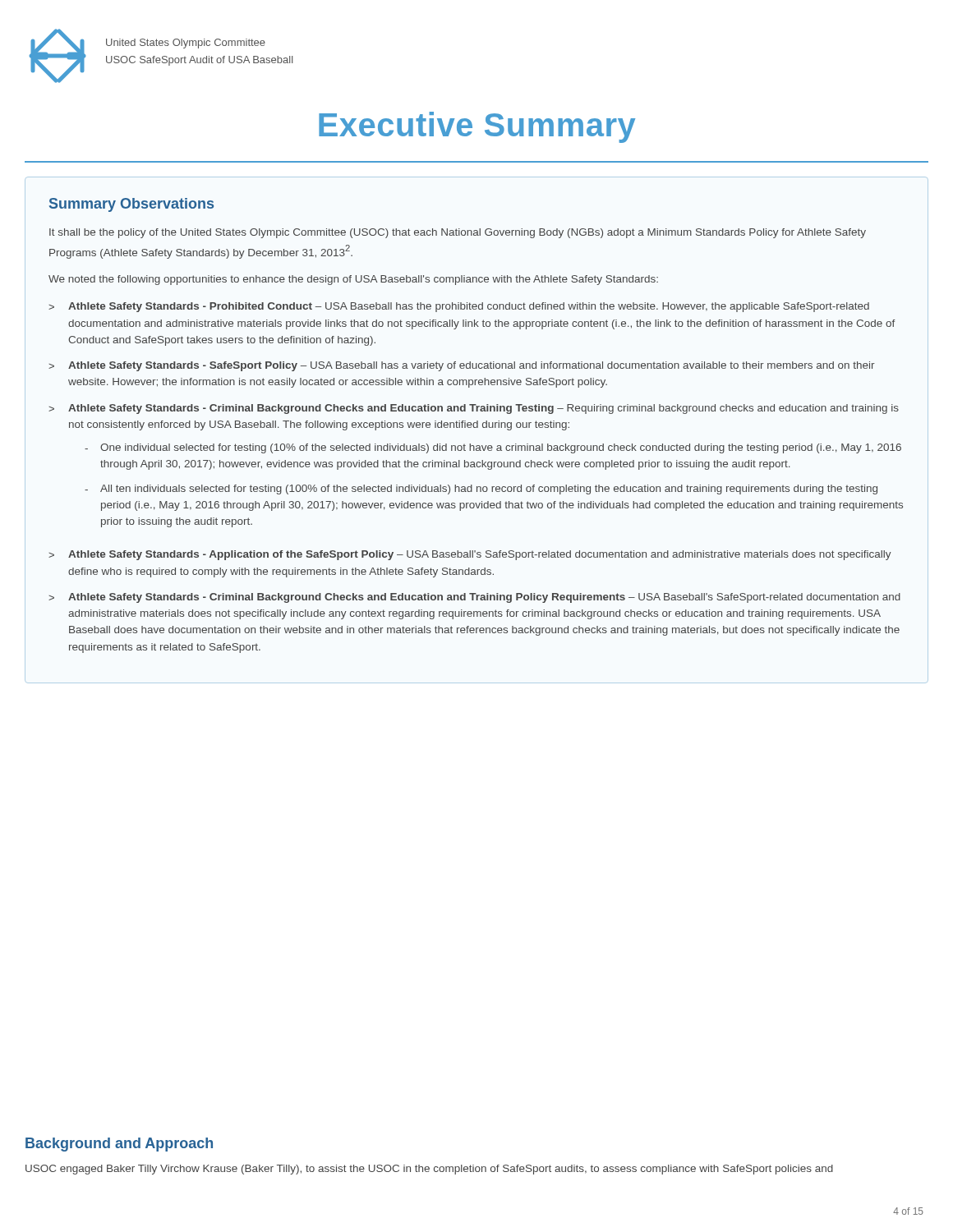Click on the list item containing "- All ten individuals selected for testing"
This screenshot has width=953, height=1232.
point(495,505)
